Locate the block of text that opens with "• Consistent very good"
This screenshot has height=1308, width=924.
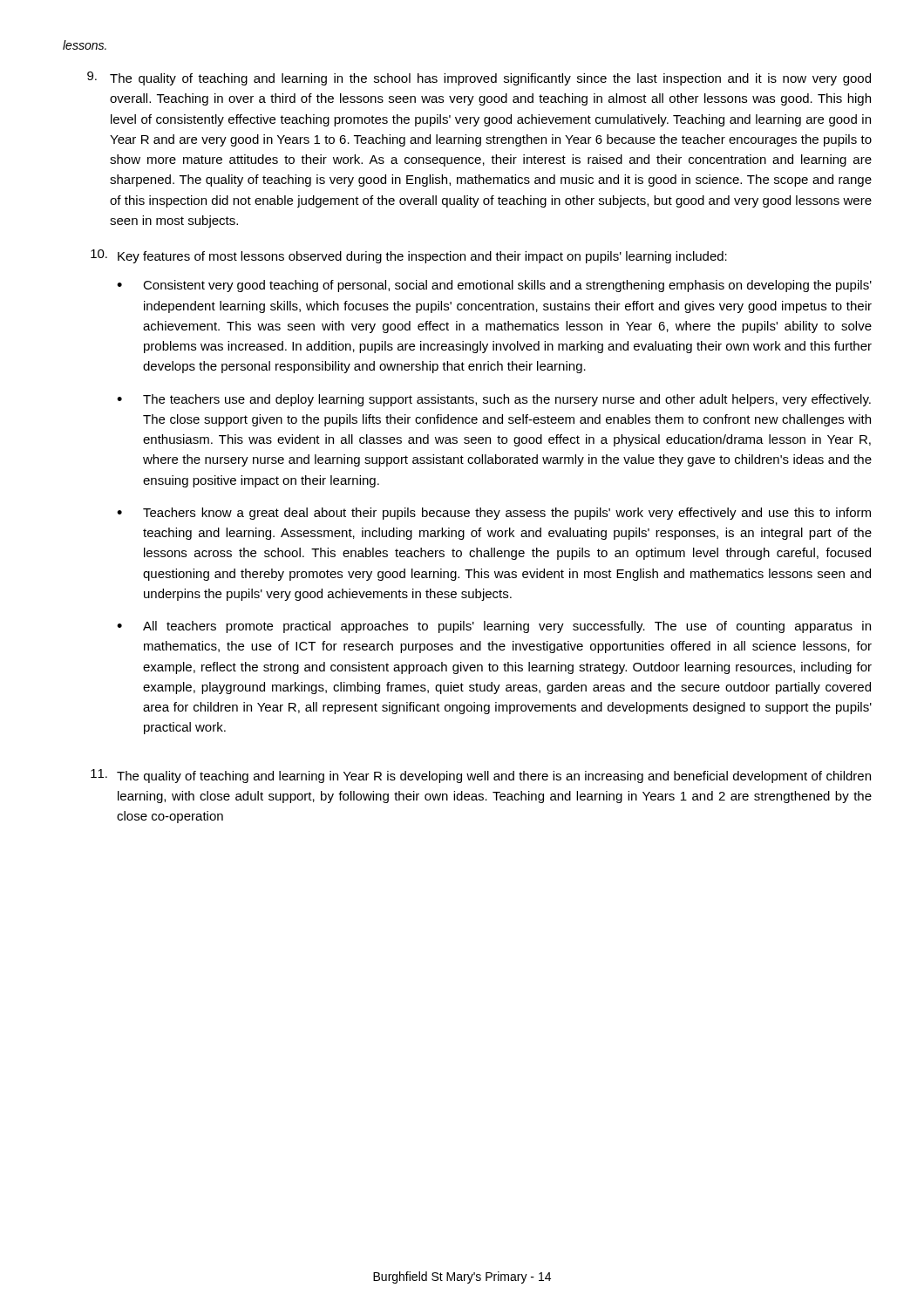(494, 326)
